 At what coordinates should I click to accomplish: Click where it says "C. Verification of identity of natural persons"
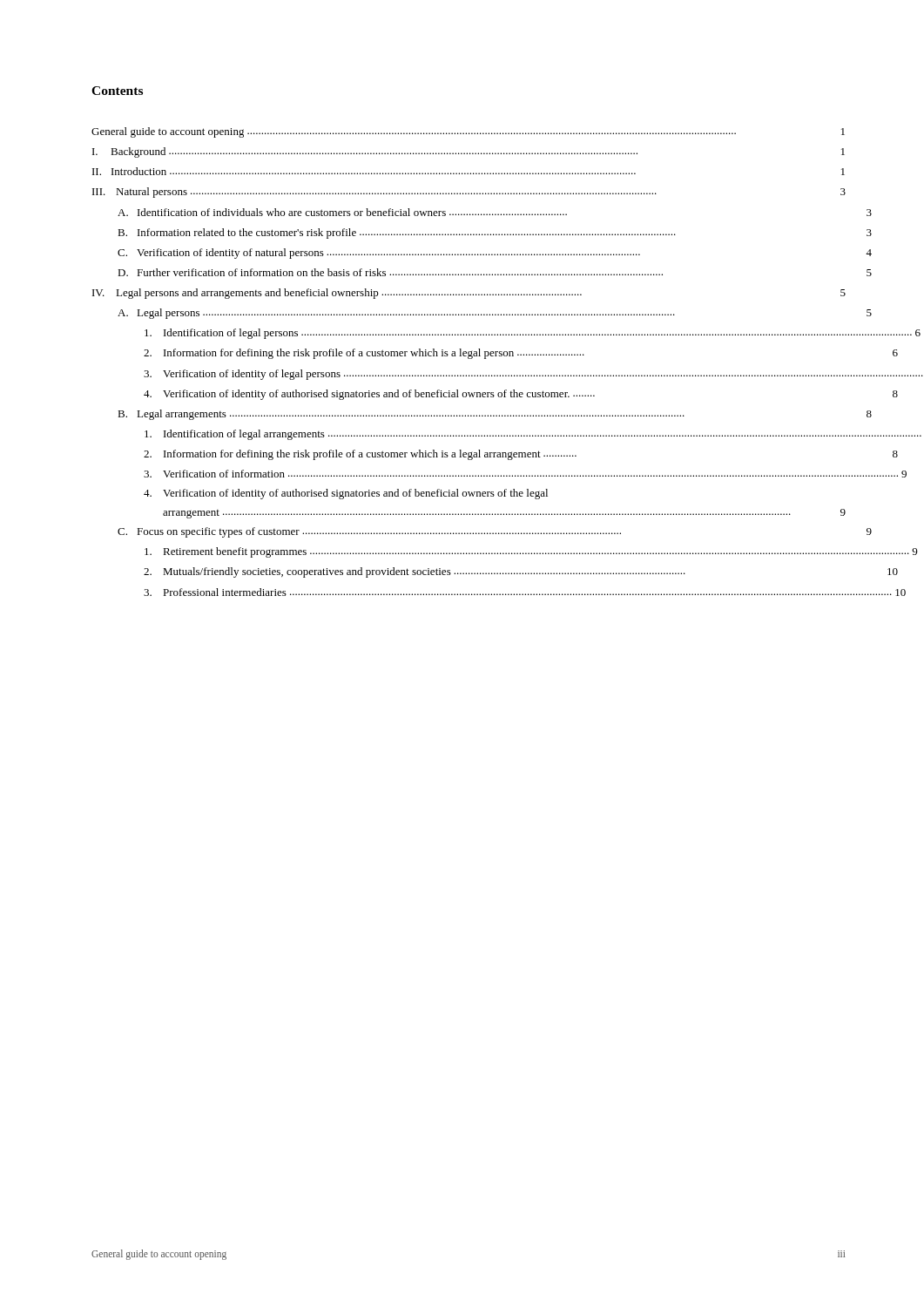(469, 252)
